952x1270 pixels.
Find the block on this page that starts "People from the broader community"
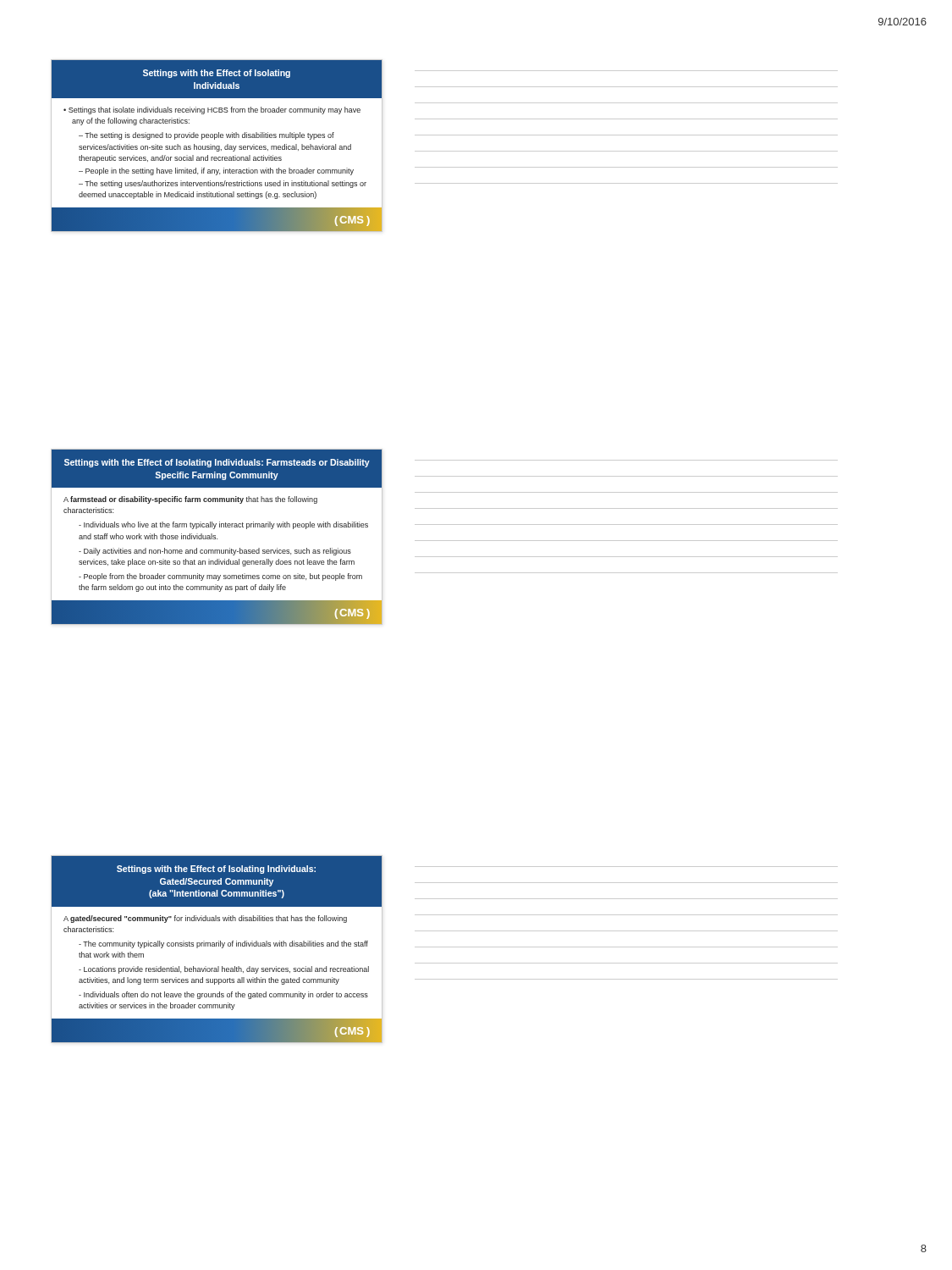tap(221, 582)
